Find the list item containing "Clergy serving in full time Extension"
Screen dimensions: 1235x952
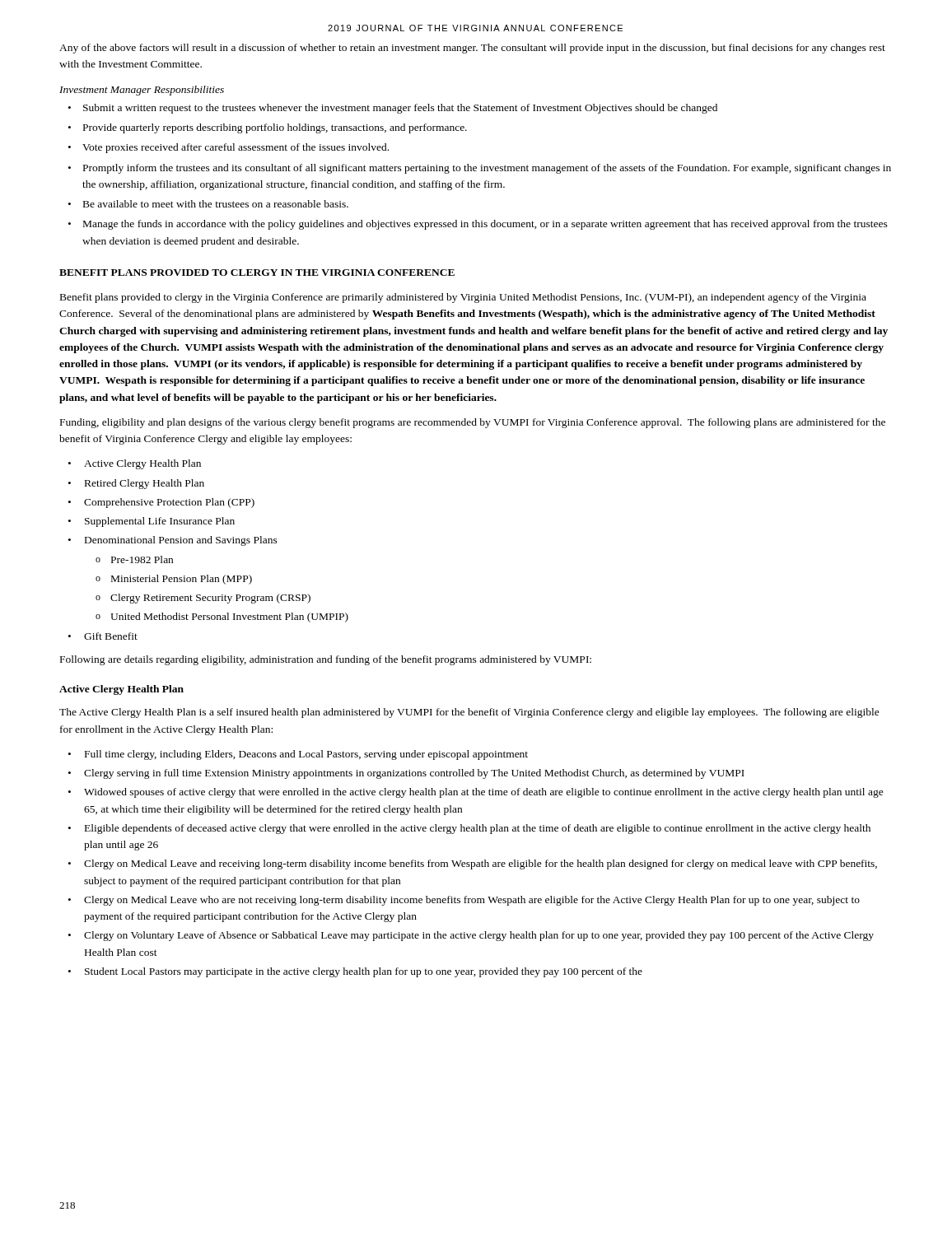414,773
